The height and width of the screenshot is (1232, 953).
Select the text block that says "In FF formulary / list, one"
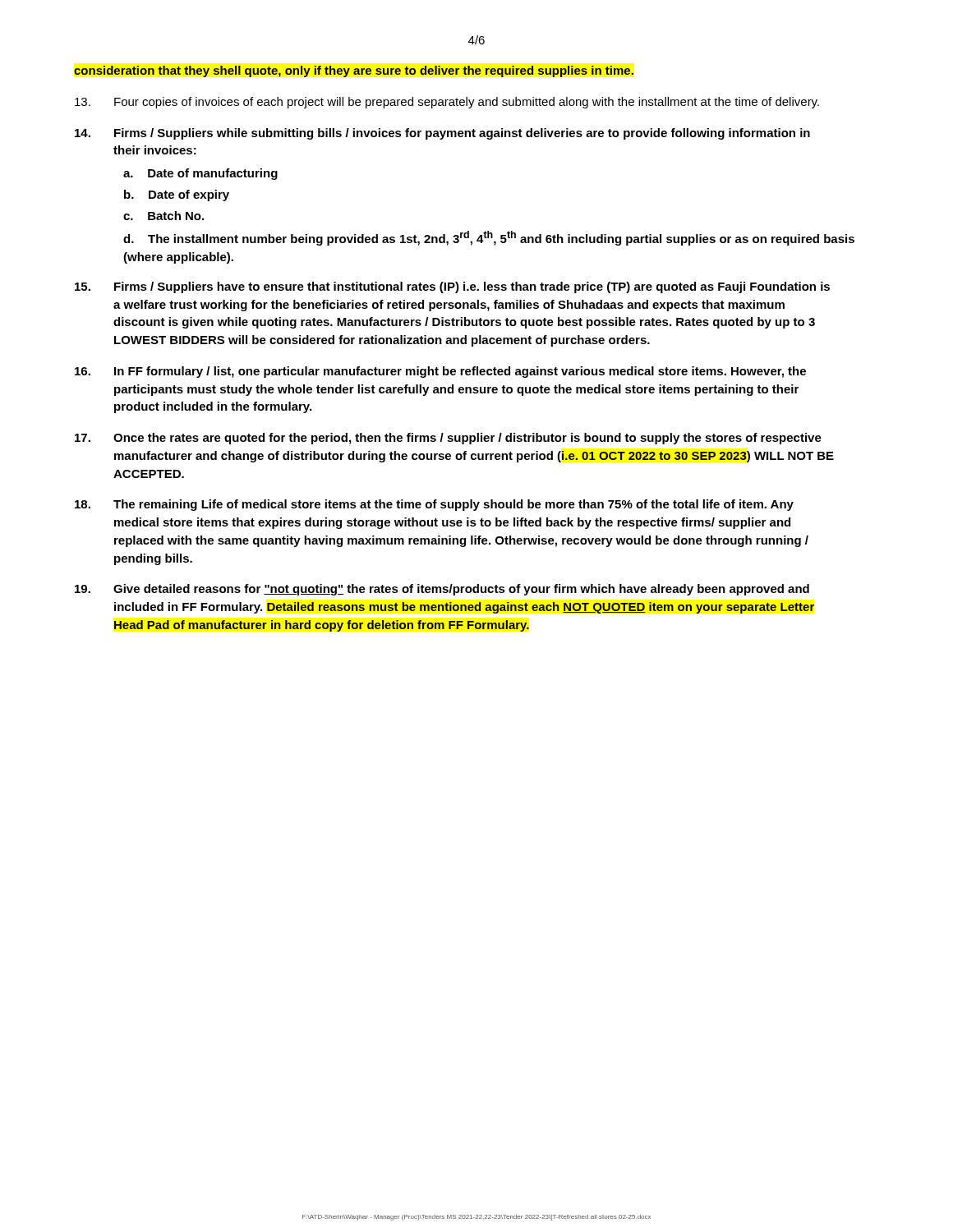pos(455,389)
